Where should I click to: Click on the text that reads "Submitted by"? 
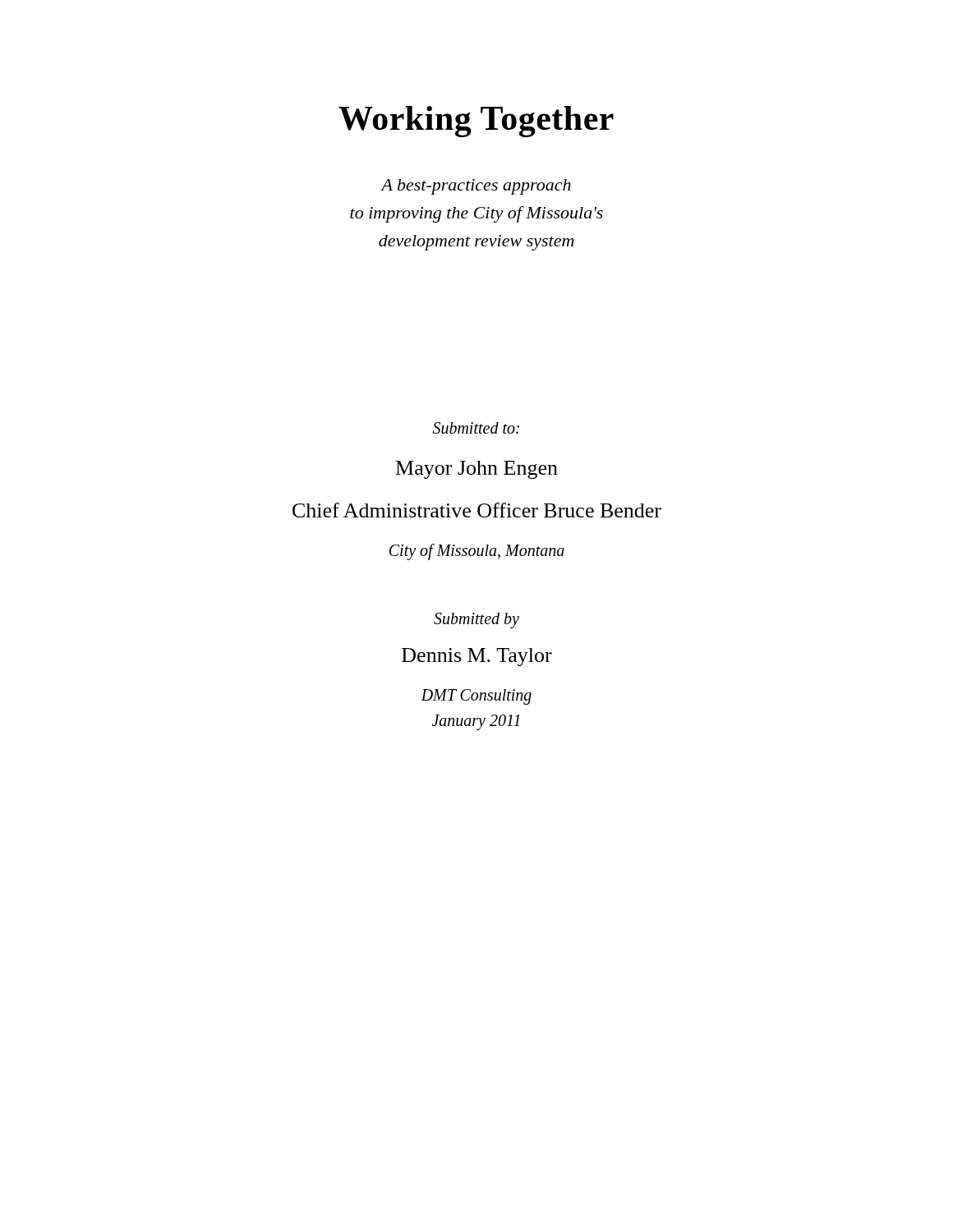pos(476,619)
